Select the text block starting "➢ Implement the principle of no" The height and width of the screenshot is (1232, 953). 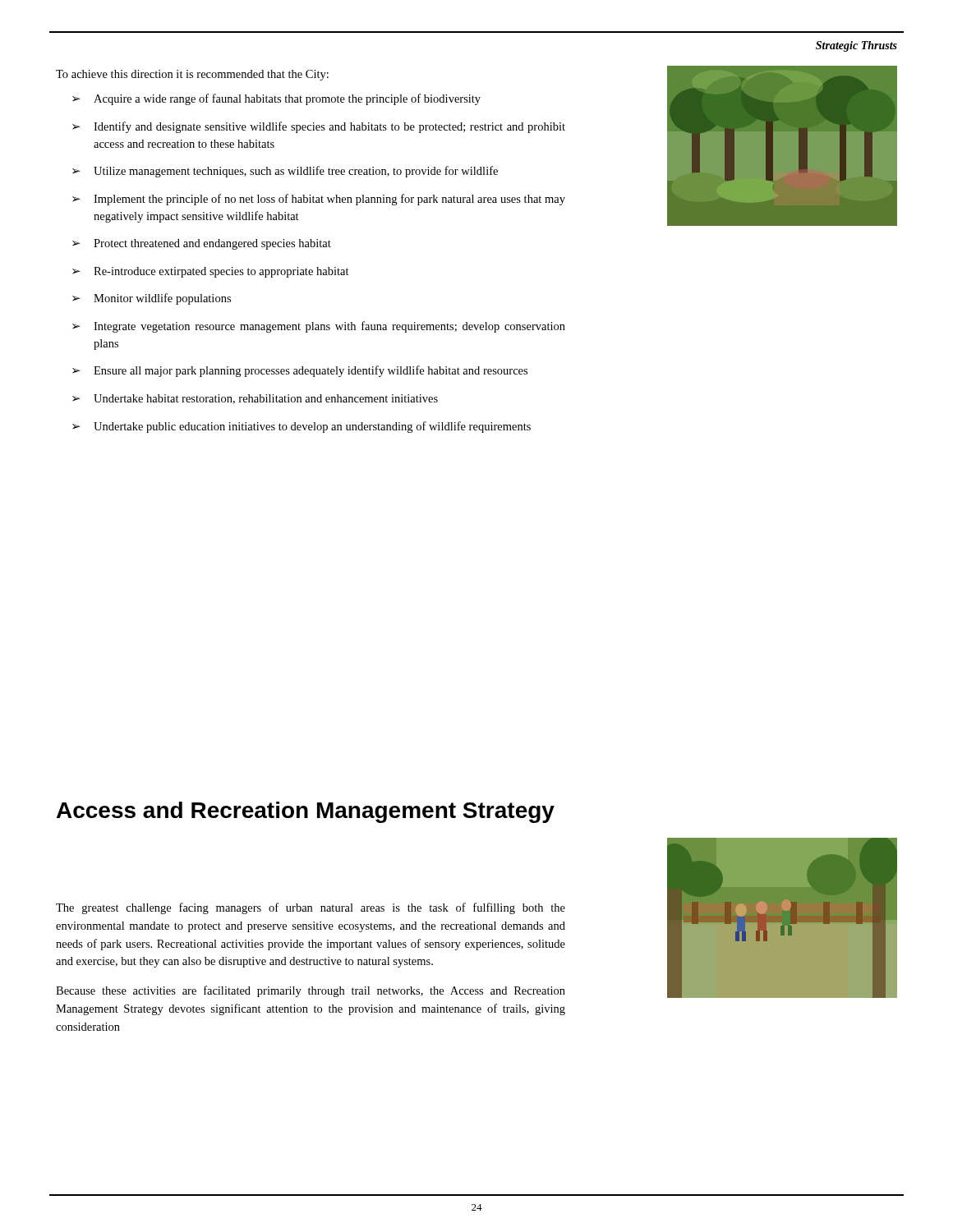tap(318, 208)
